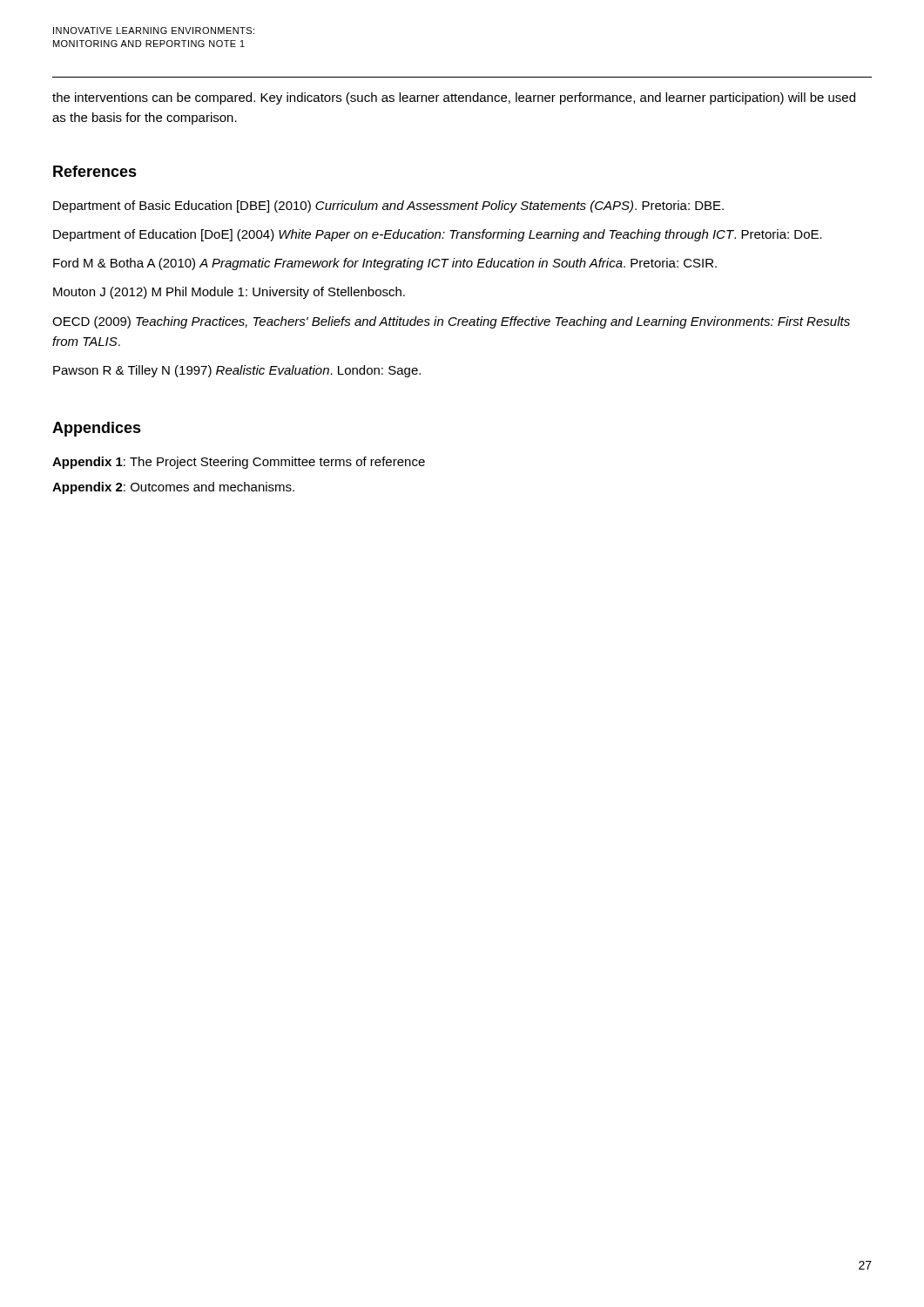The image size is (924, 1307).
Task: Find the text block that says "Mouton J (2012) M Phil"
Action: coord(229,292)
